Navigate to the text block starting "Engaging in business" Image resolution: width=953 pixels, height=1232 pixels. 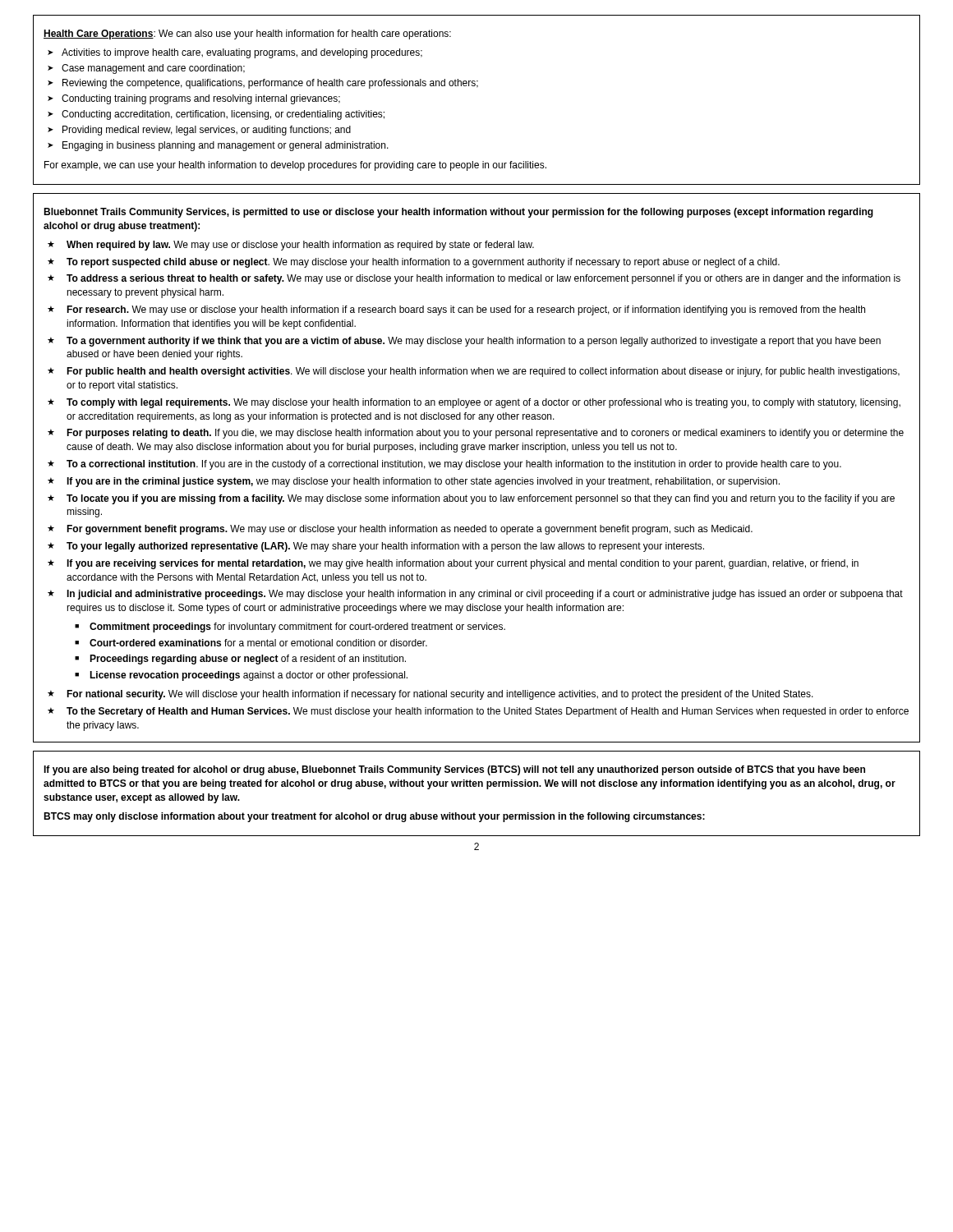point(225,145)
